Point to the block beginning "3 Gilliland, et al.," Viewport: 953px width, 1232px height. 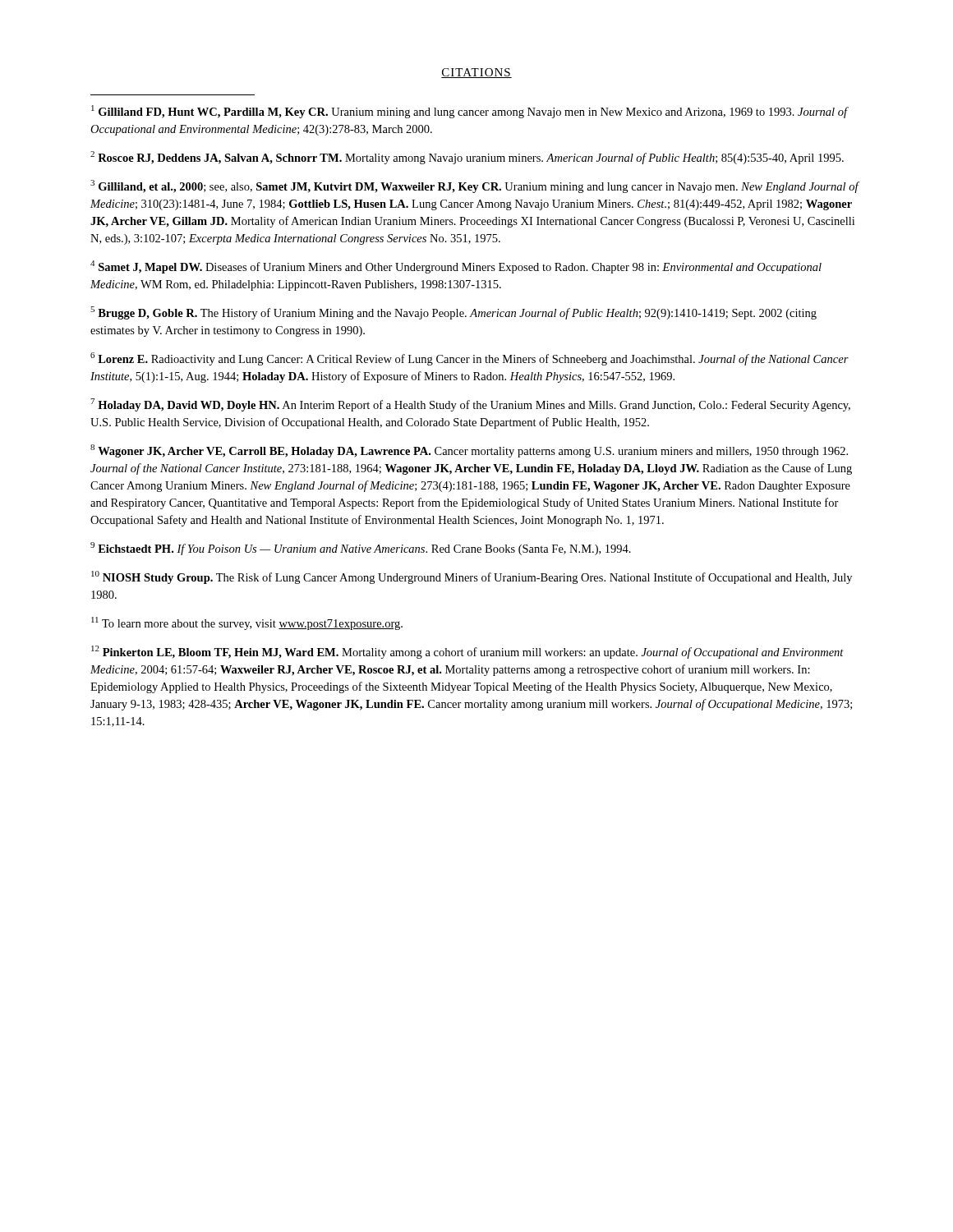[x=474, y=212]
